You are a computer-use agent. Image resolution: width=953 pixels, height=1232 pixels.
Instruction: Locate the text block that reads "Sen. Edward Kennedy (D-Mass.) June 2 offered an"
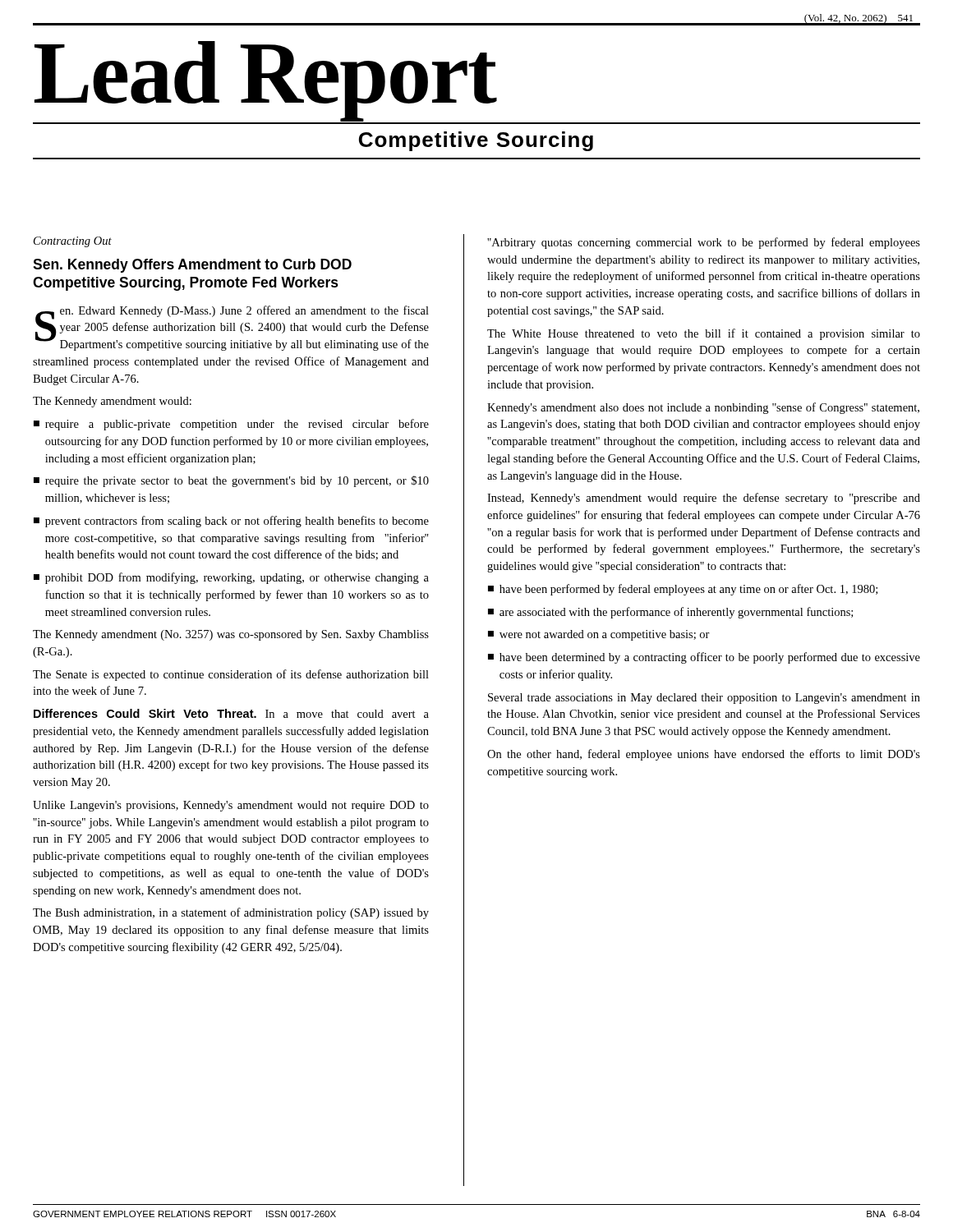coord(231,356)
